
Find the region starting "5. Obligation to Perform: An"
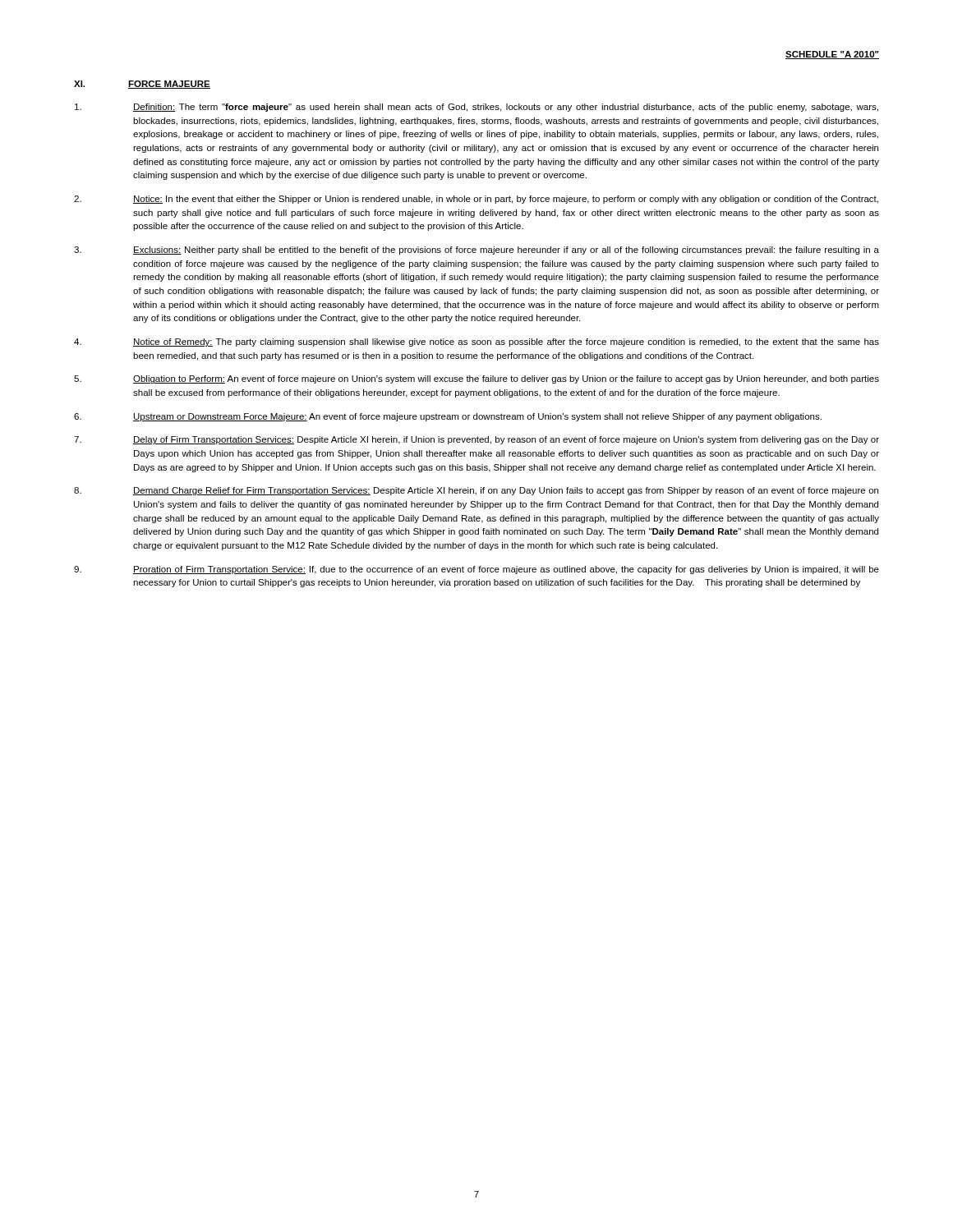click(476, 386)
